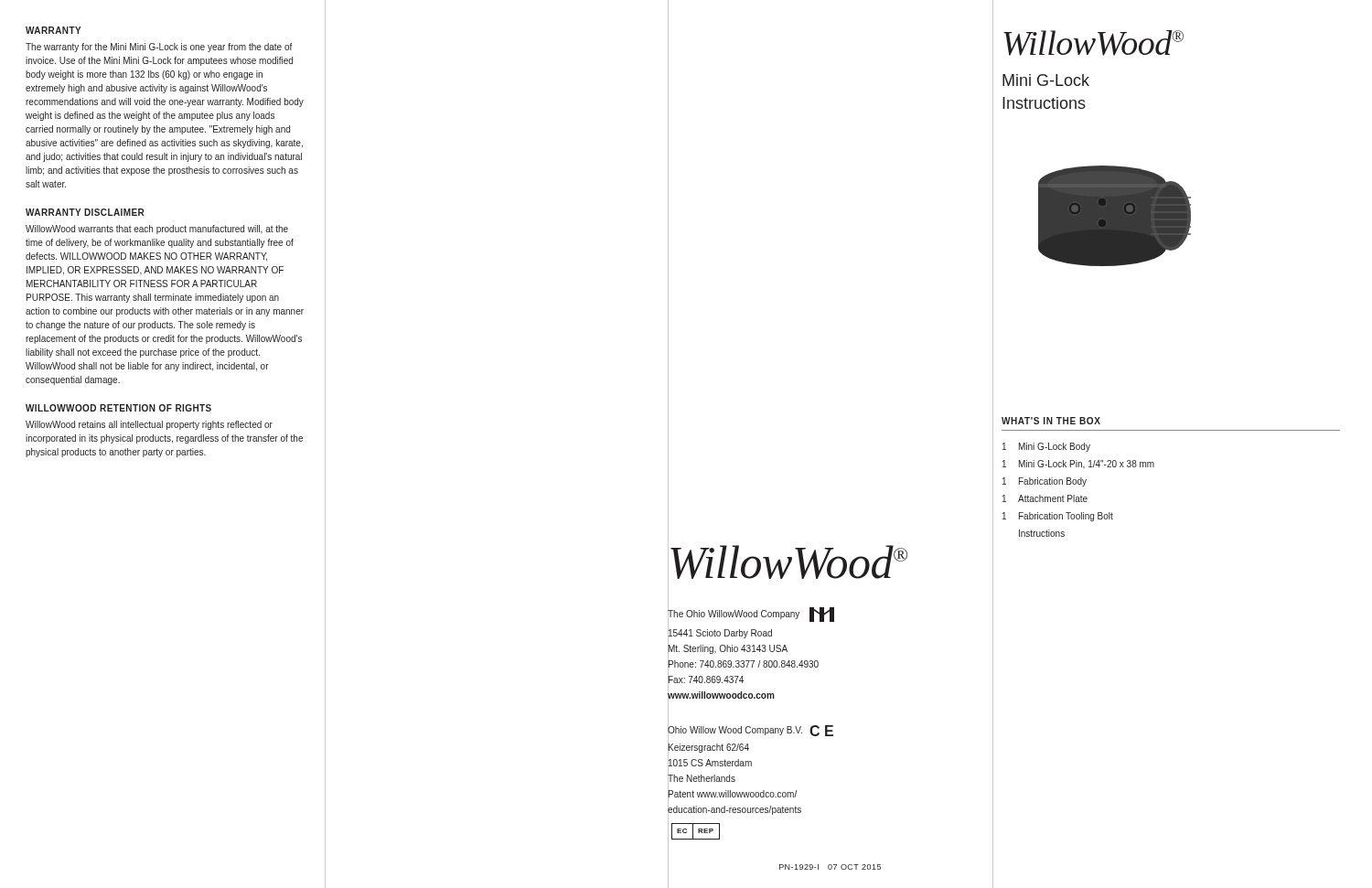Click on the passage starting "1Mini G-Lock Body"
The height and width of the screenshot is (888, 1372).
(x=1046, y=447)
